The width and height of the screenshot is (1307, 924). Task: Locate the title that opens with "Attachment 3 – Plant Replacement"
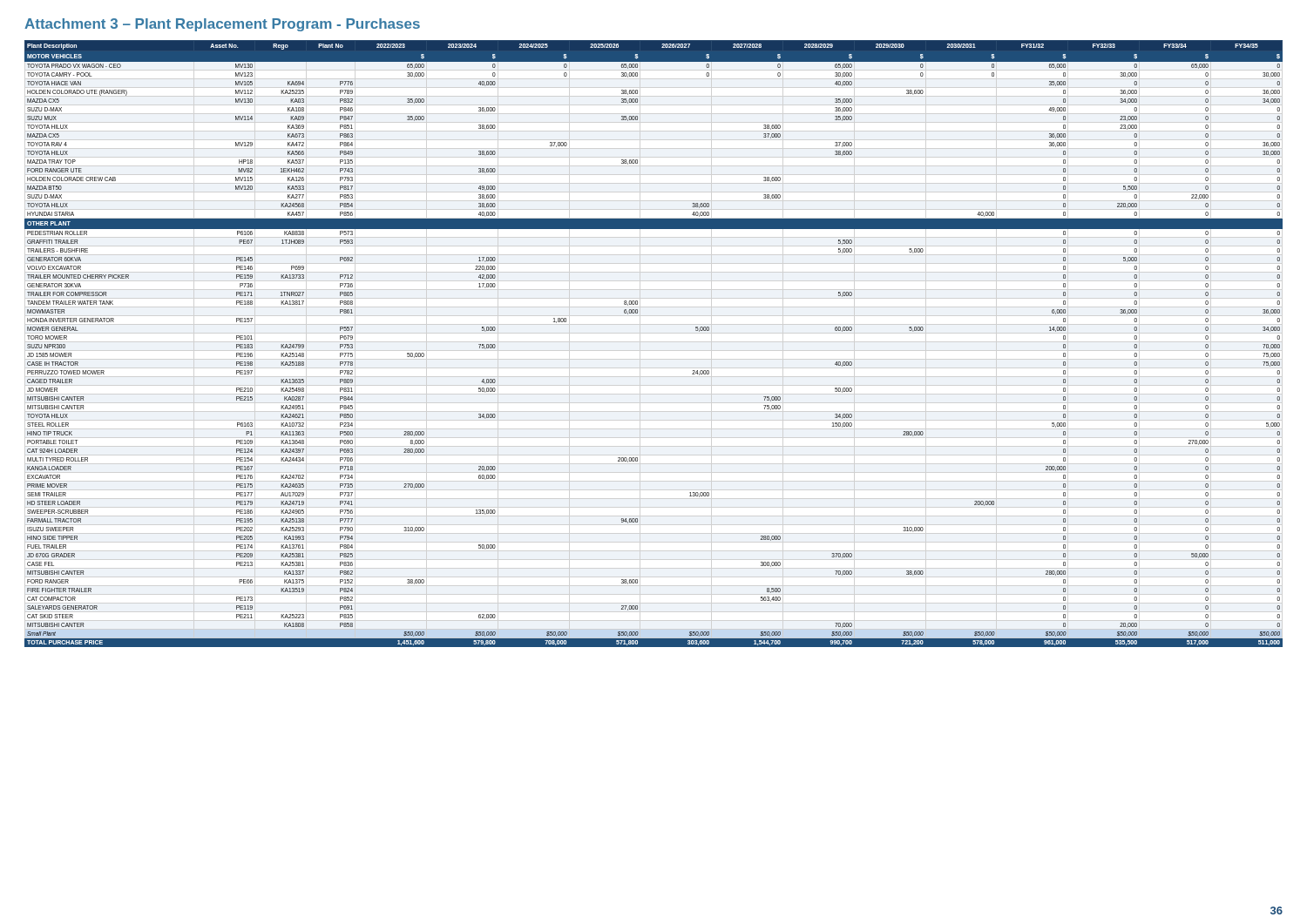click(222, 24)
